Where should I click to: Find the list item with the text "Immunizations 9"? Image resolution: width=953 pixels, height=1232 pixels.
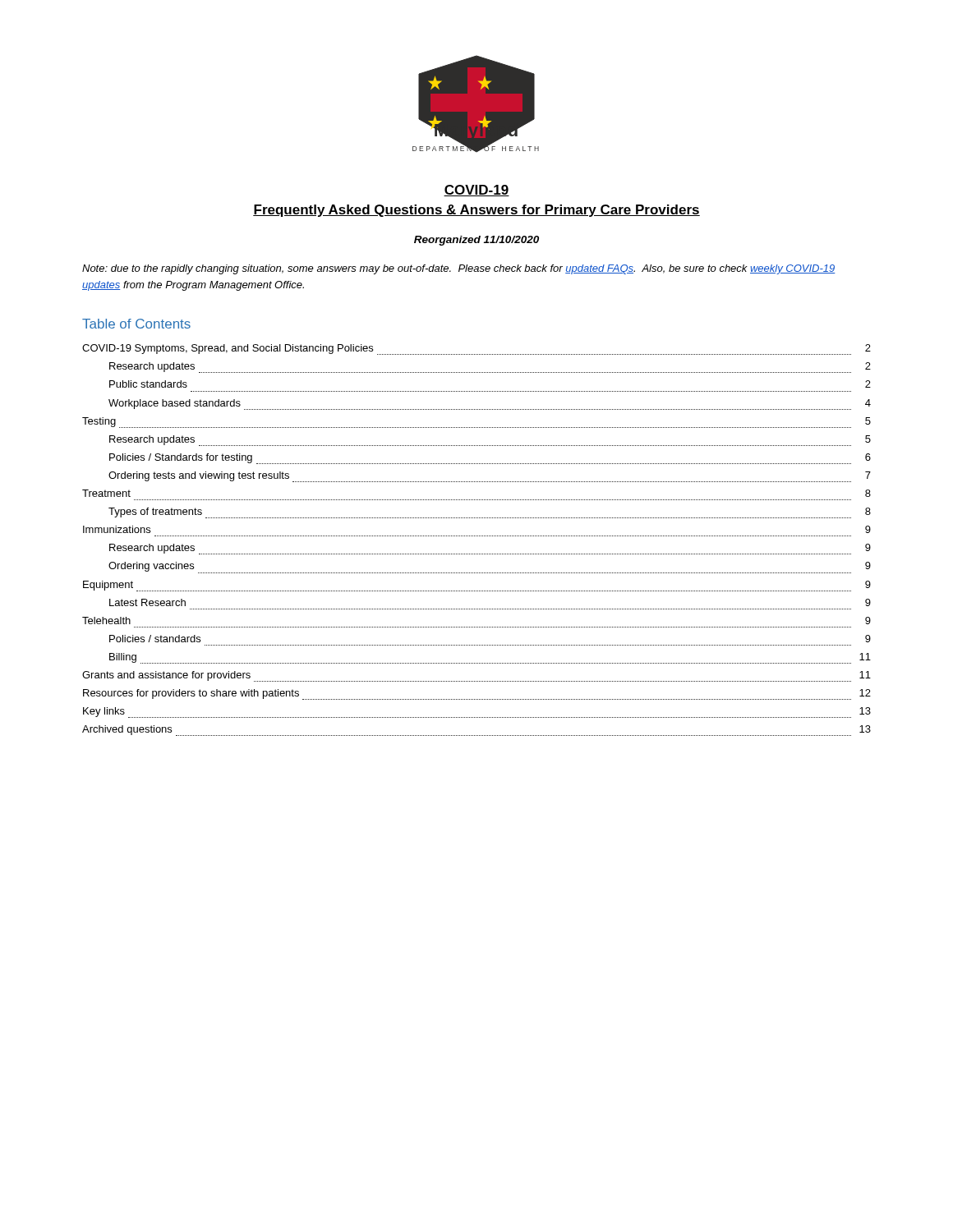click(x=476, y=530)
